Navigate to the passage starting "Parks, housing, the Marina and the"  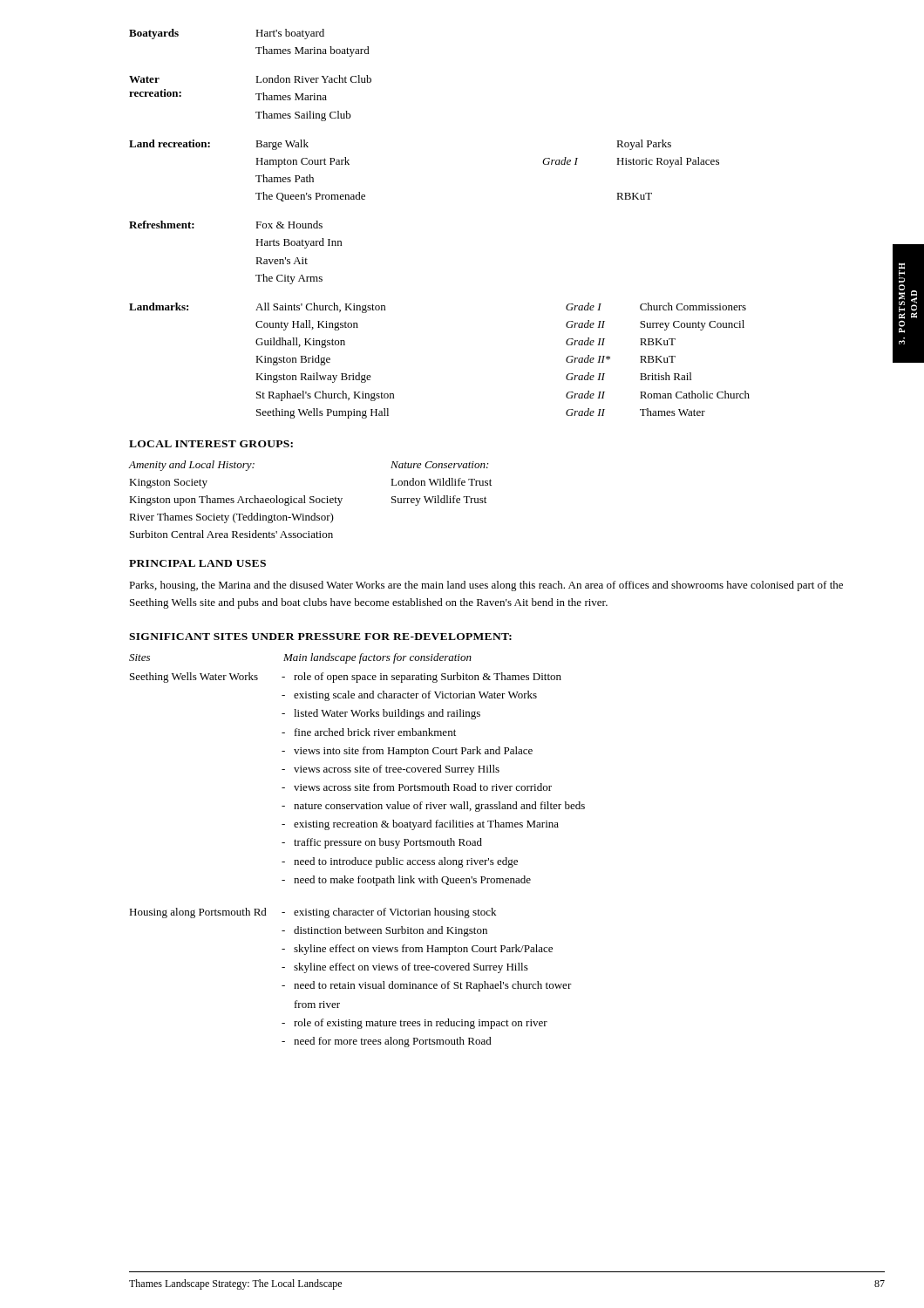(486, 593)
